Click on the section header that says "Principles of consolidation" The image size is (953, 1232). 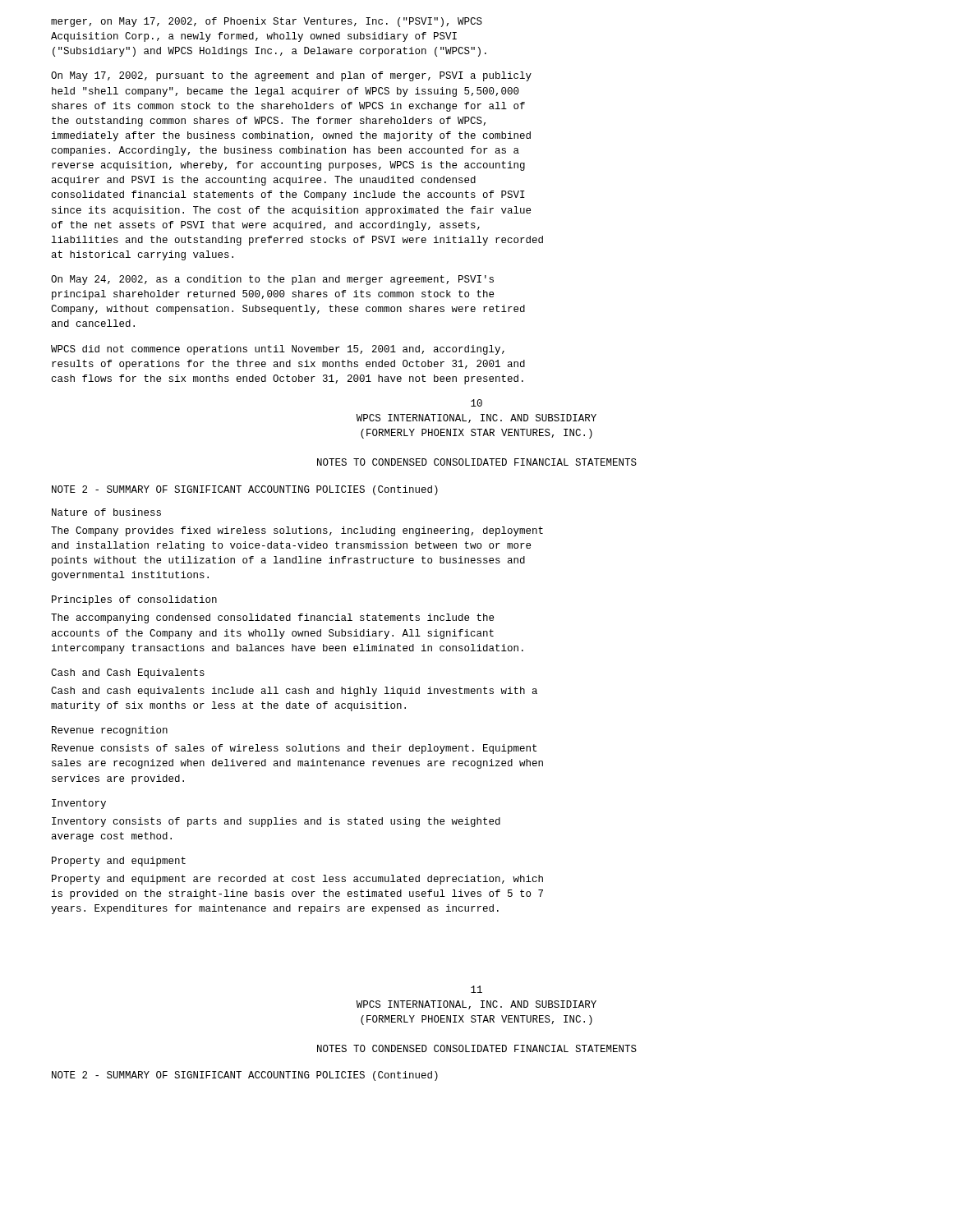[134, 601]
